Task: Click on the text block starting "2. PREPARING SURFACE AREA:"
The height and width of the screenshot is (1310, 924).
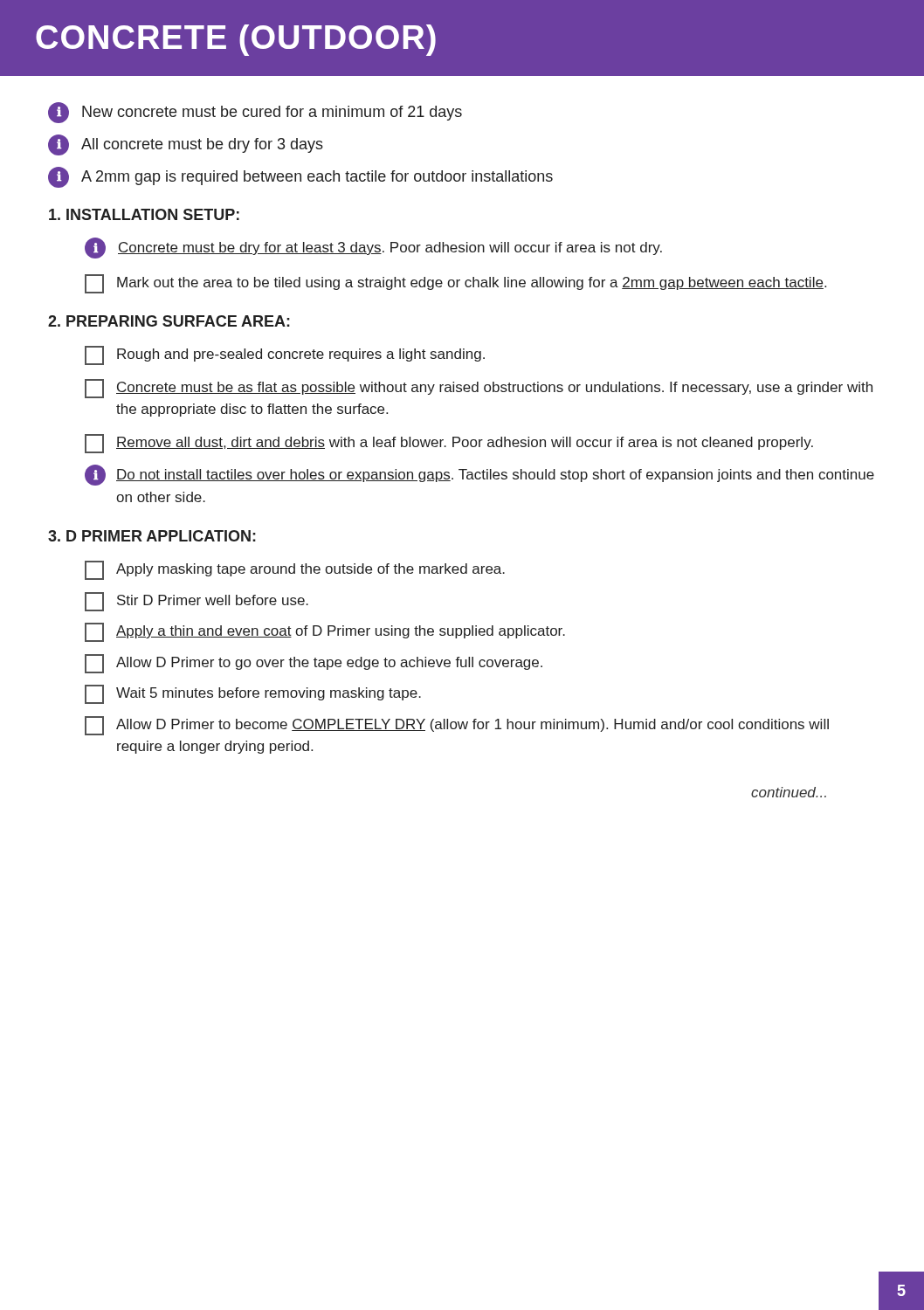Action: click(x=169, y=321)
